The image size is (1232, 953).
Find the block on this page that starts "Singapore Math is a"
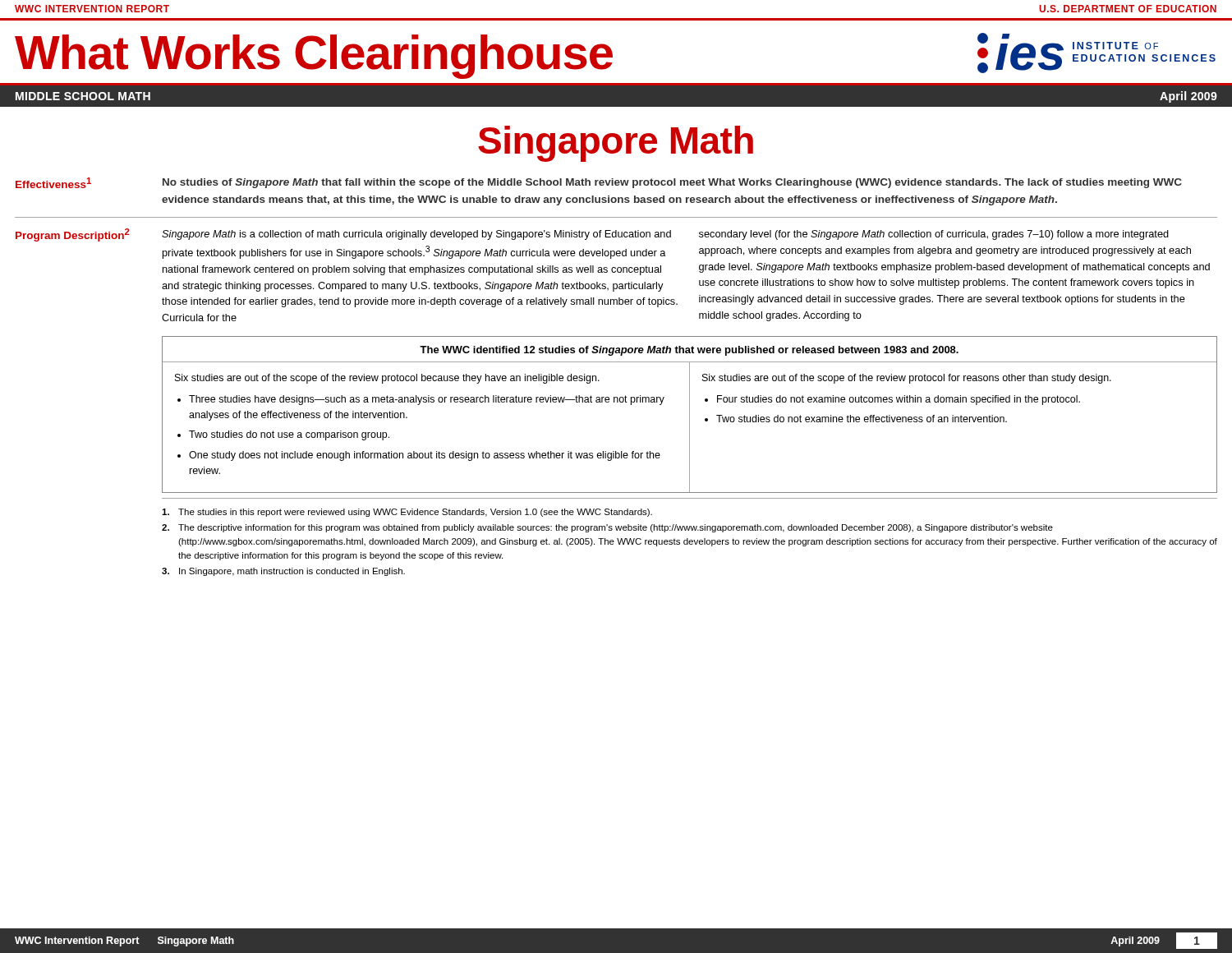tap(420, 276)
